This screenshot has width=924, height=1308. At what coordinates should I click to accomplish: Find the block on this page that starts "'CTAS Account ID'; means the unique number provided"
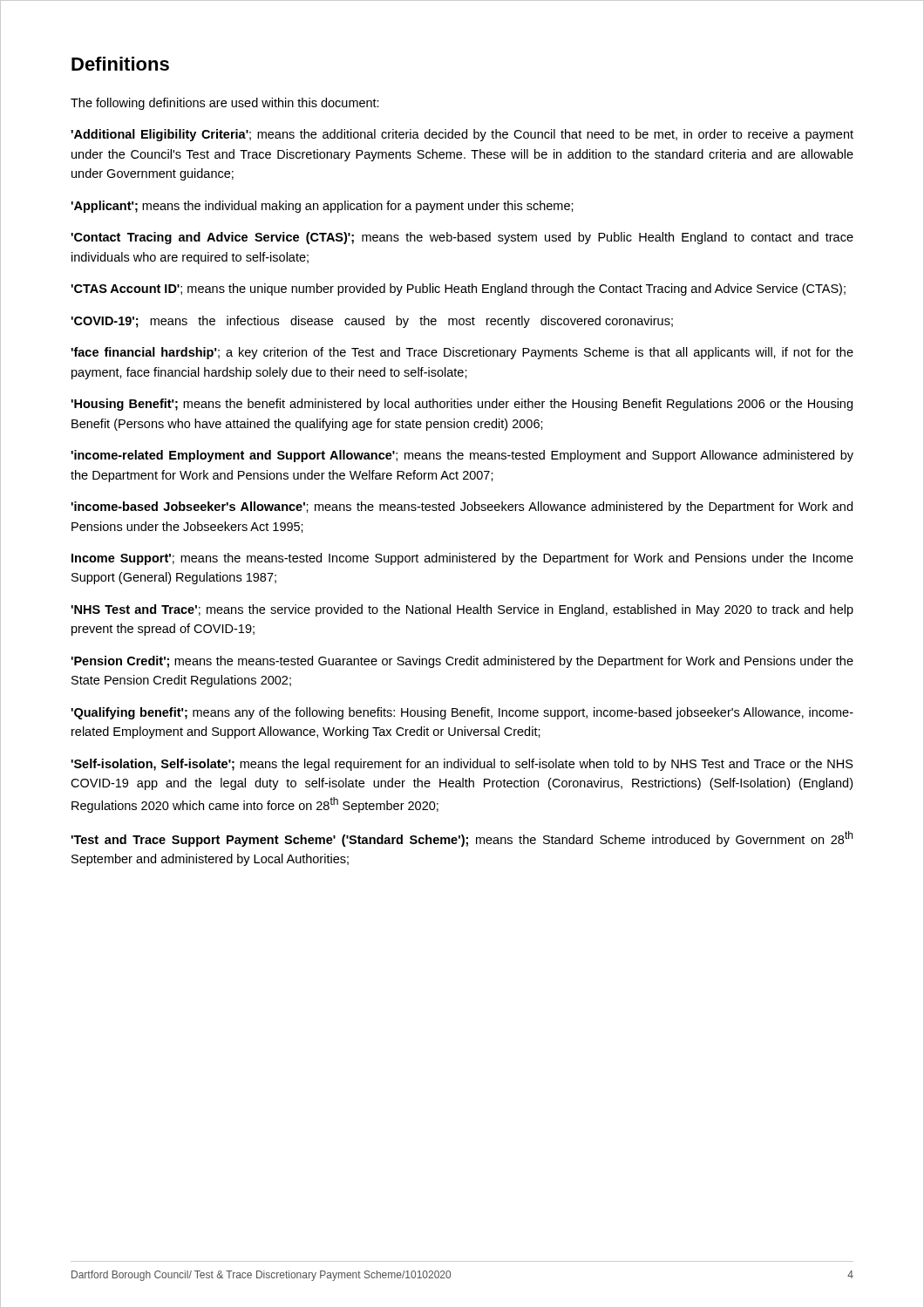click(x=458, y=289)
